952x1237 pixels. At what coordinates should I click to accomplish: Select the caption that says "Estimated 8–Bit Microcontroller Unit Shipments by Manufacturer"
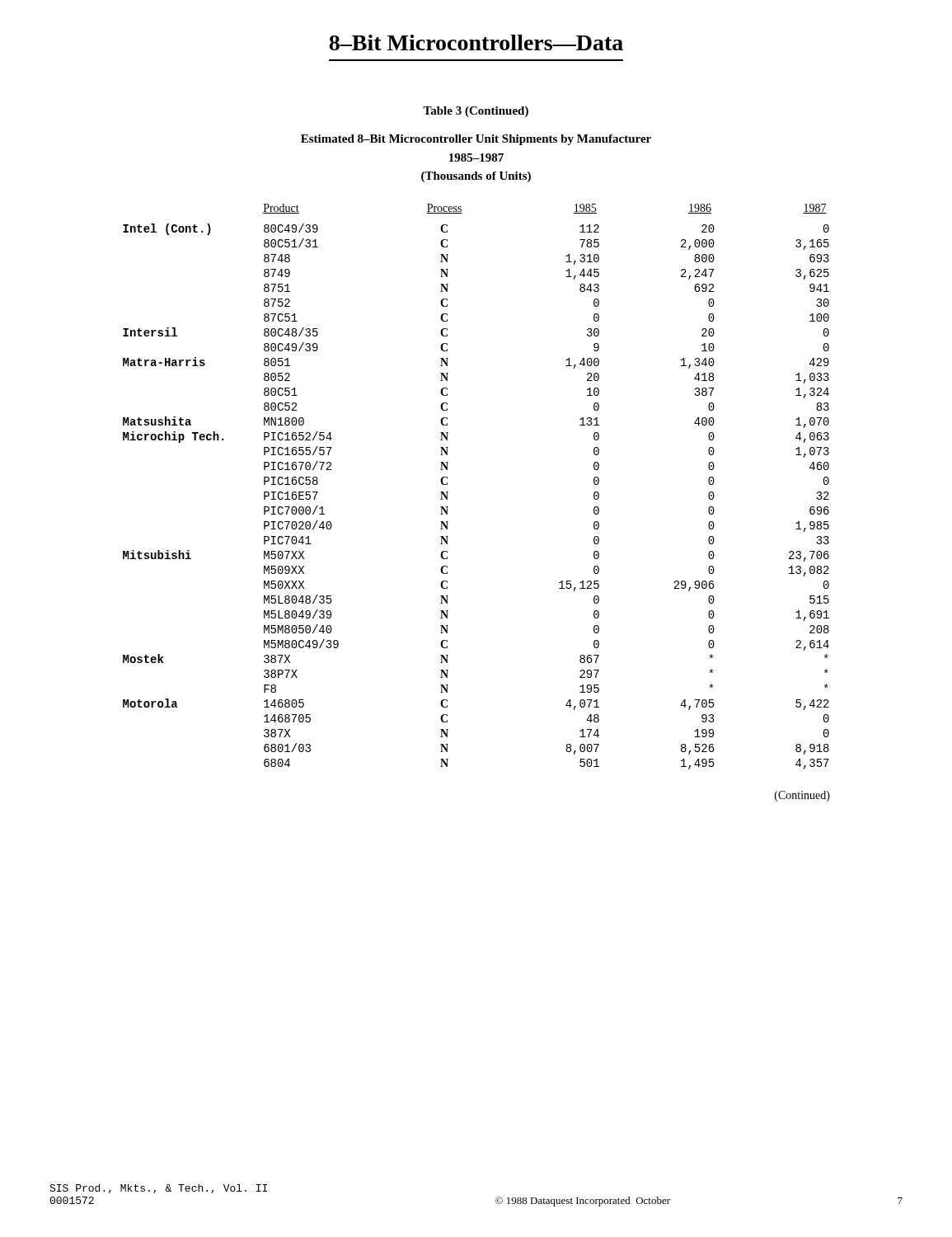[476, 157]
